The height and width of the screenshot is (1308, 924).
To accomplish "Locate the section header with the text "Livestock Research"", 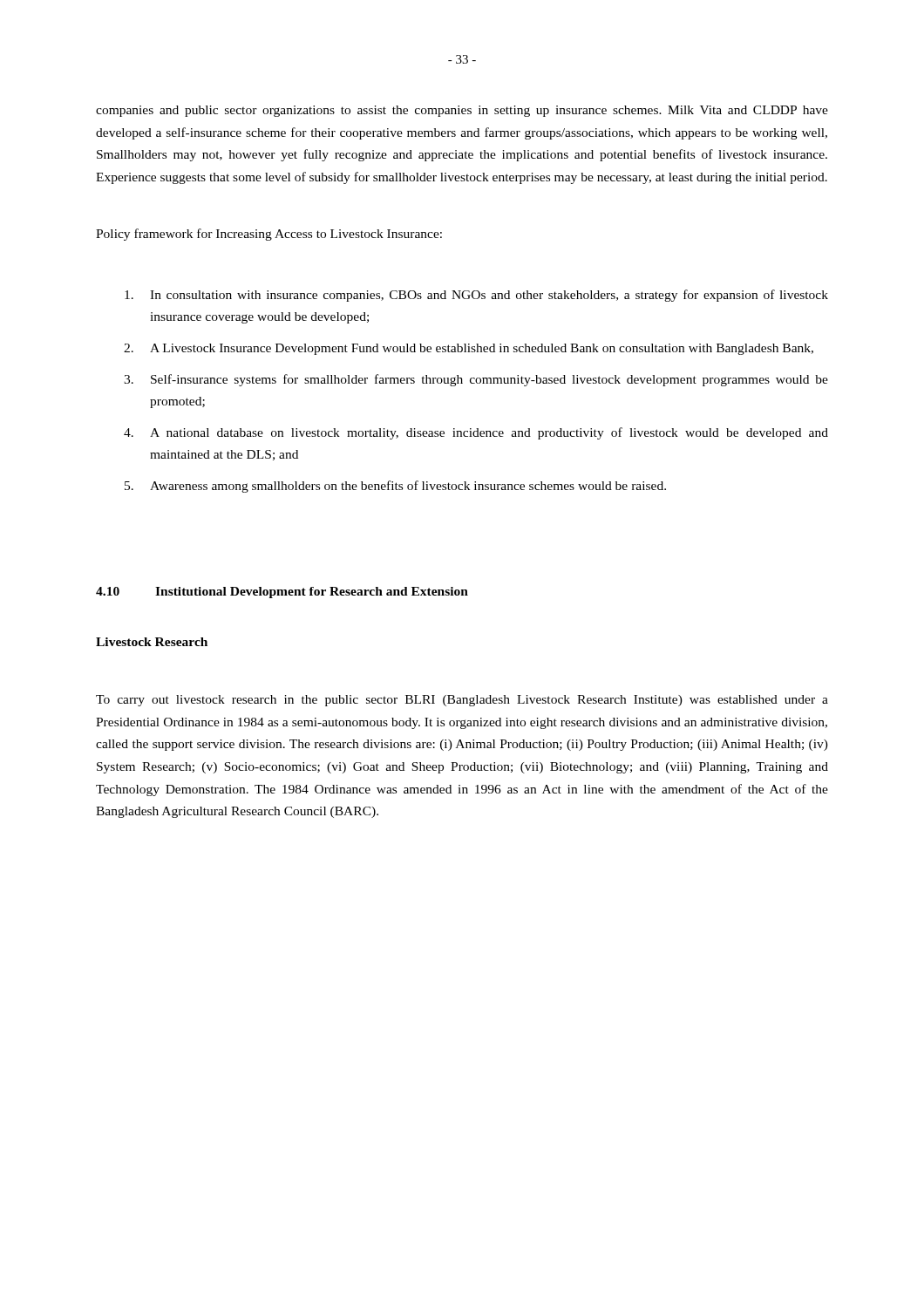I will pos(152,642).
